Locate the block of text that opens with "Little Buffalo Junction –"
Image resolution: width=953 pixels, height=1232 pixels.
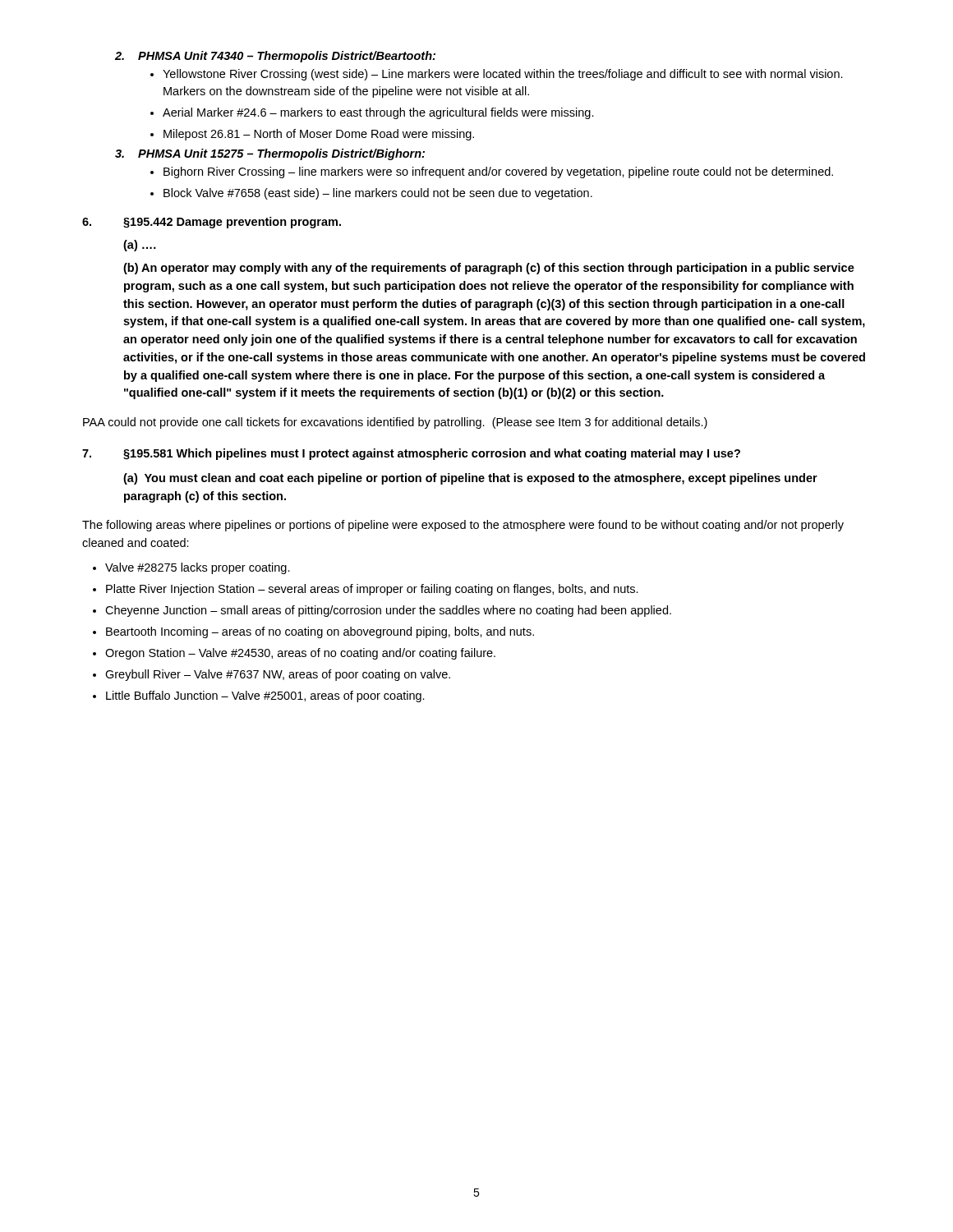click(x=265, y=696)
